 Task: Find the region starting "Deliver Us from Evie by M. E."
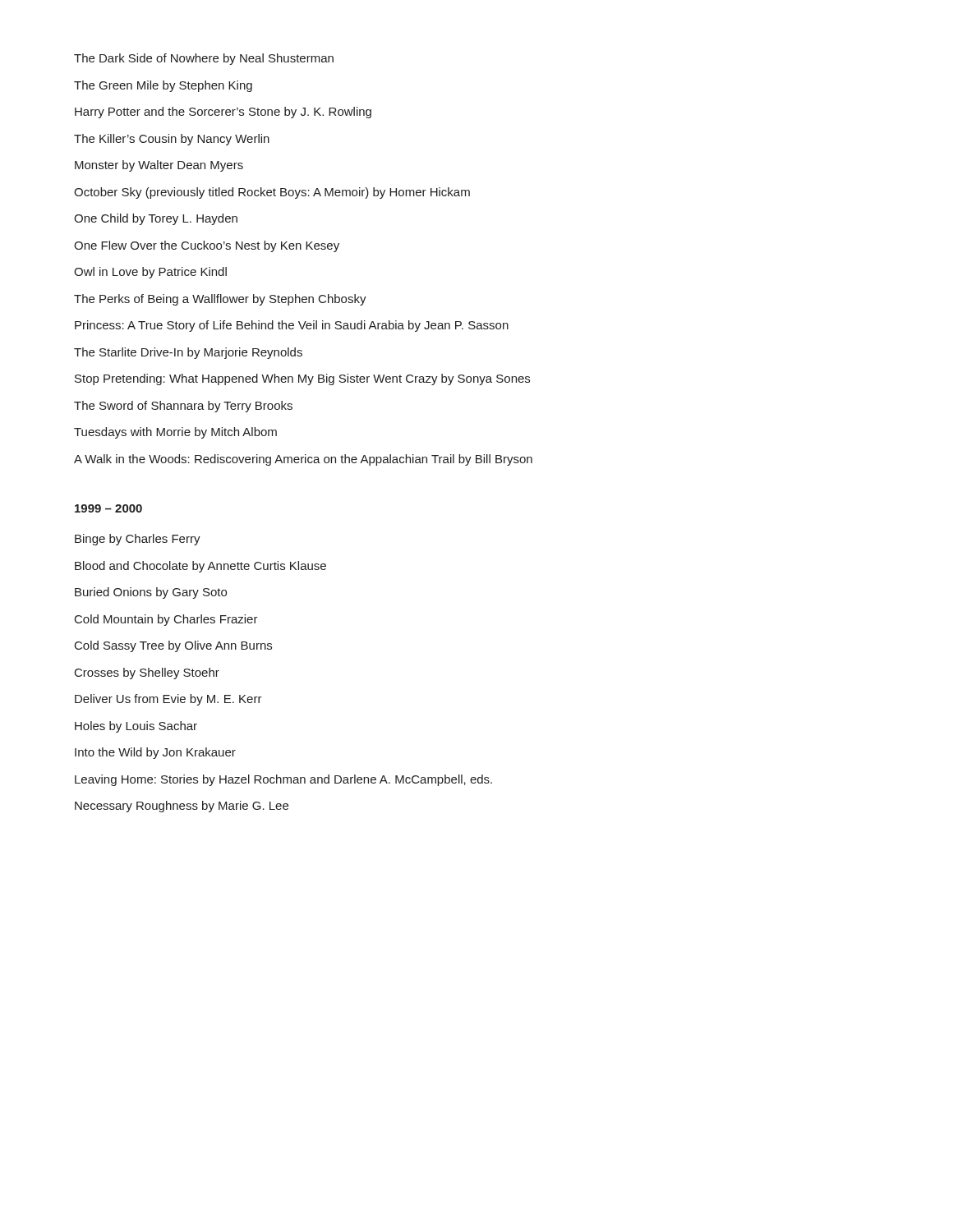pos(168,699)
